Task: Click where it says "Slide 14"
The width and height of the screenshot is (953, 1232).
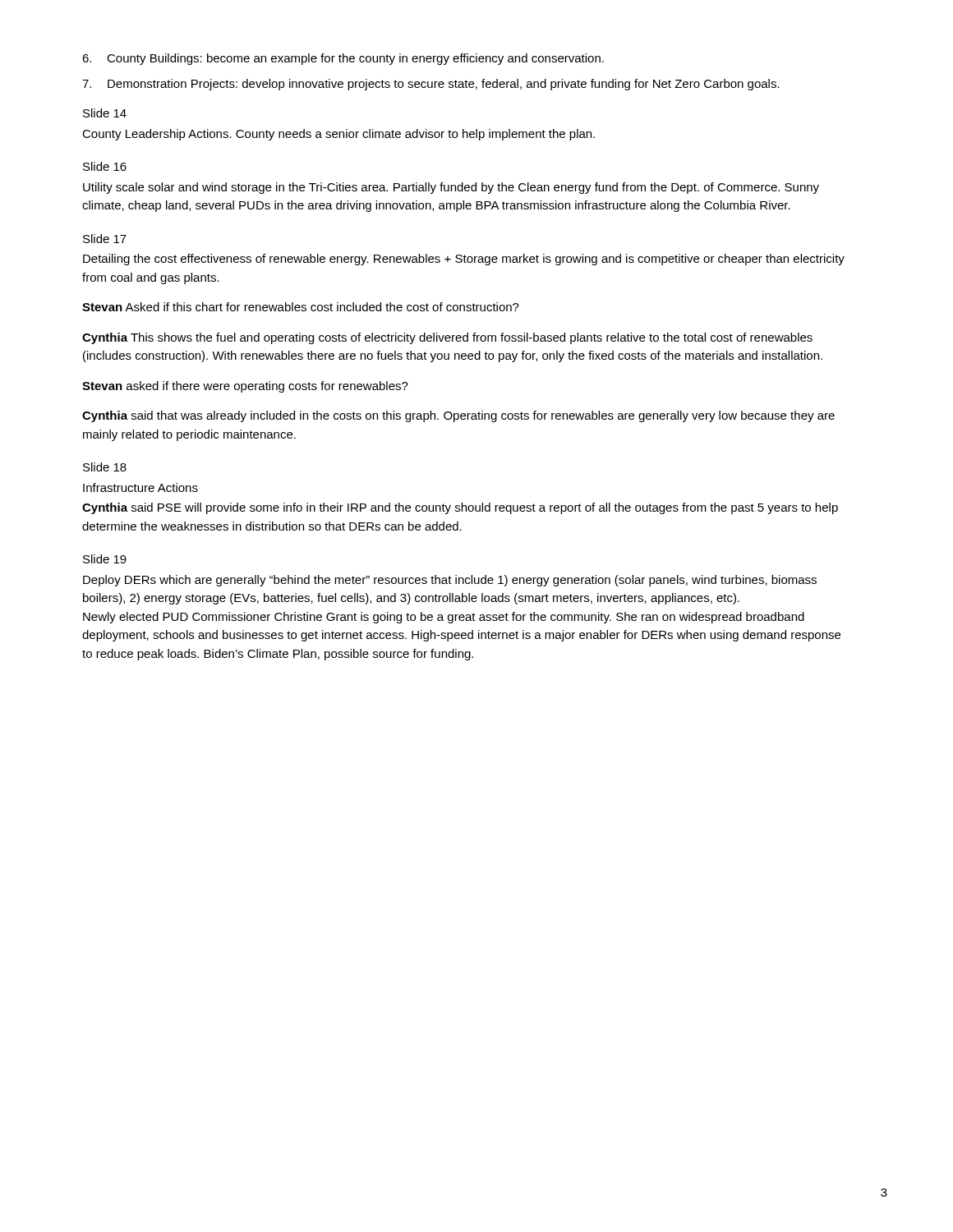Action: coord(104,113)
